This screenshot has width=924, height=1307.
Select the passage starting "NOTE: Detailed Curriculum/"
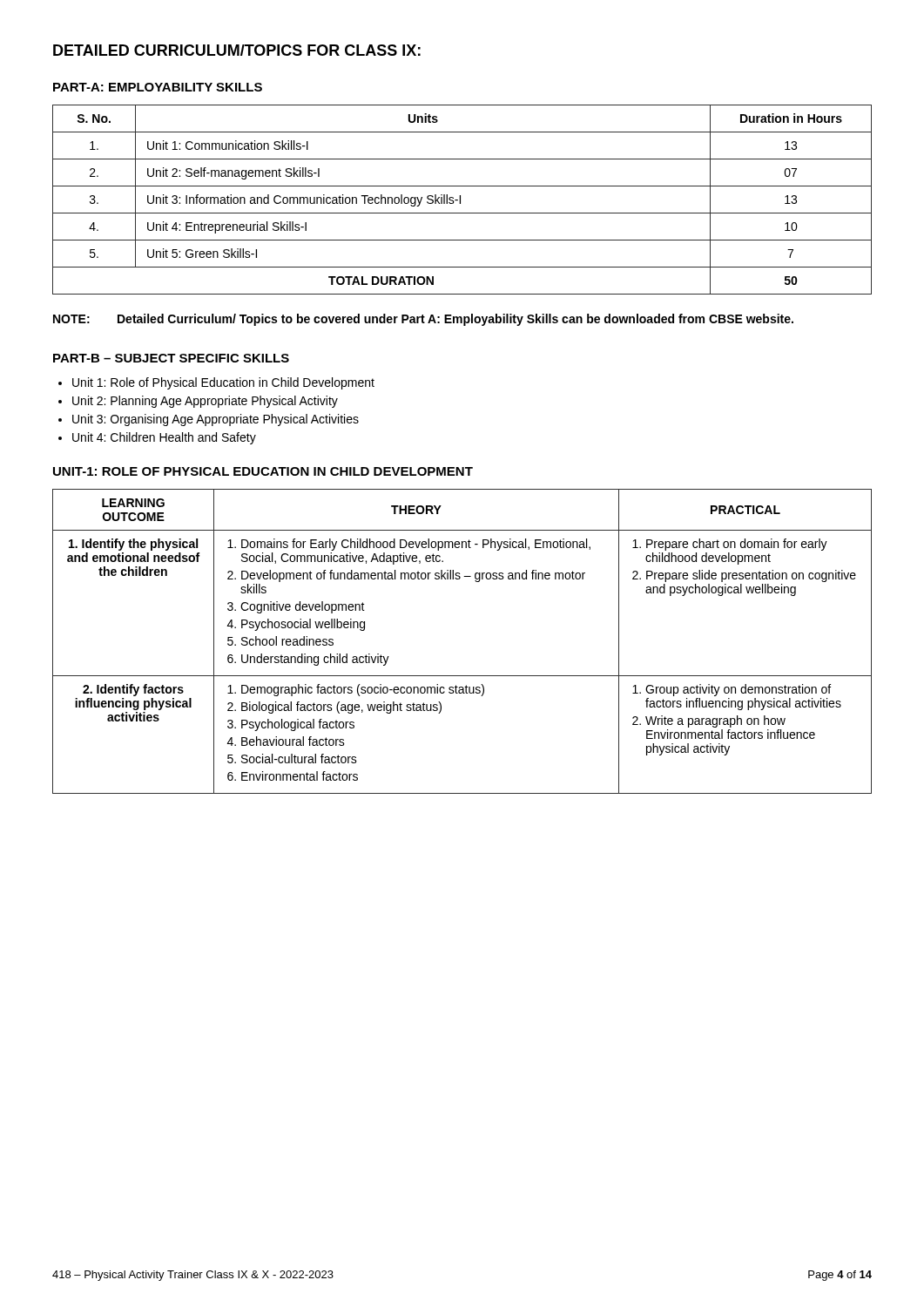coord(462,319)
